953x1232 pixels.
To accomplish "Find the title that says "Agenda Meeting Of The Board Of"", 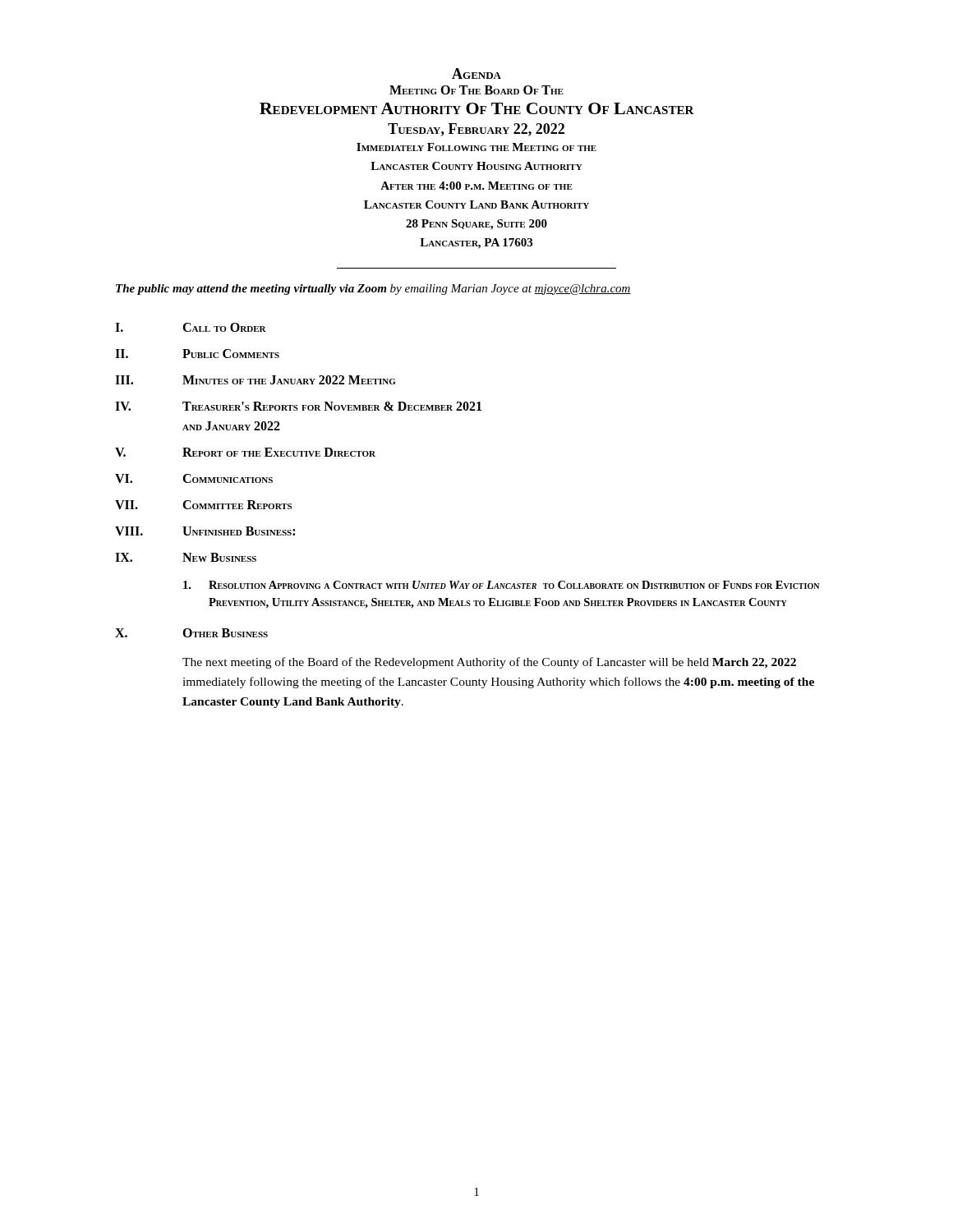I will pyautogui.click(x=476, y=159).
